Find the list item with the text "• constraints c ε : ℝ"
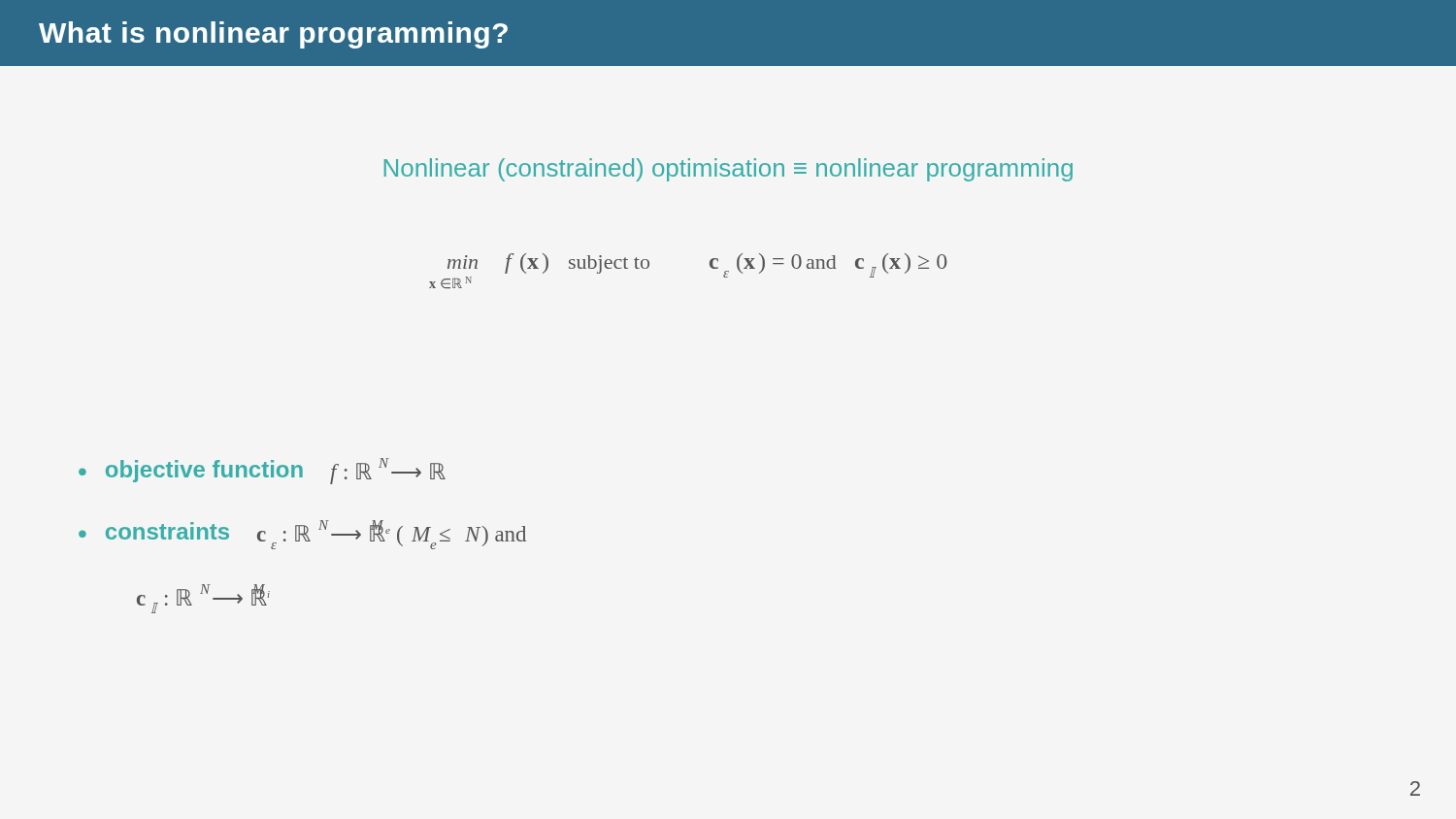The image size is (1456, 819). pyautogui.click(x=400, y=534)
